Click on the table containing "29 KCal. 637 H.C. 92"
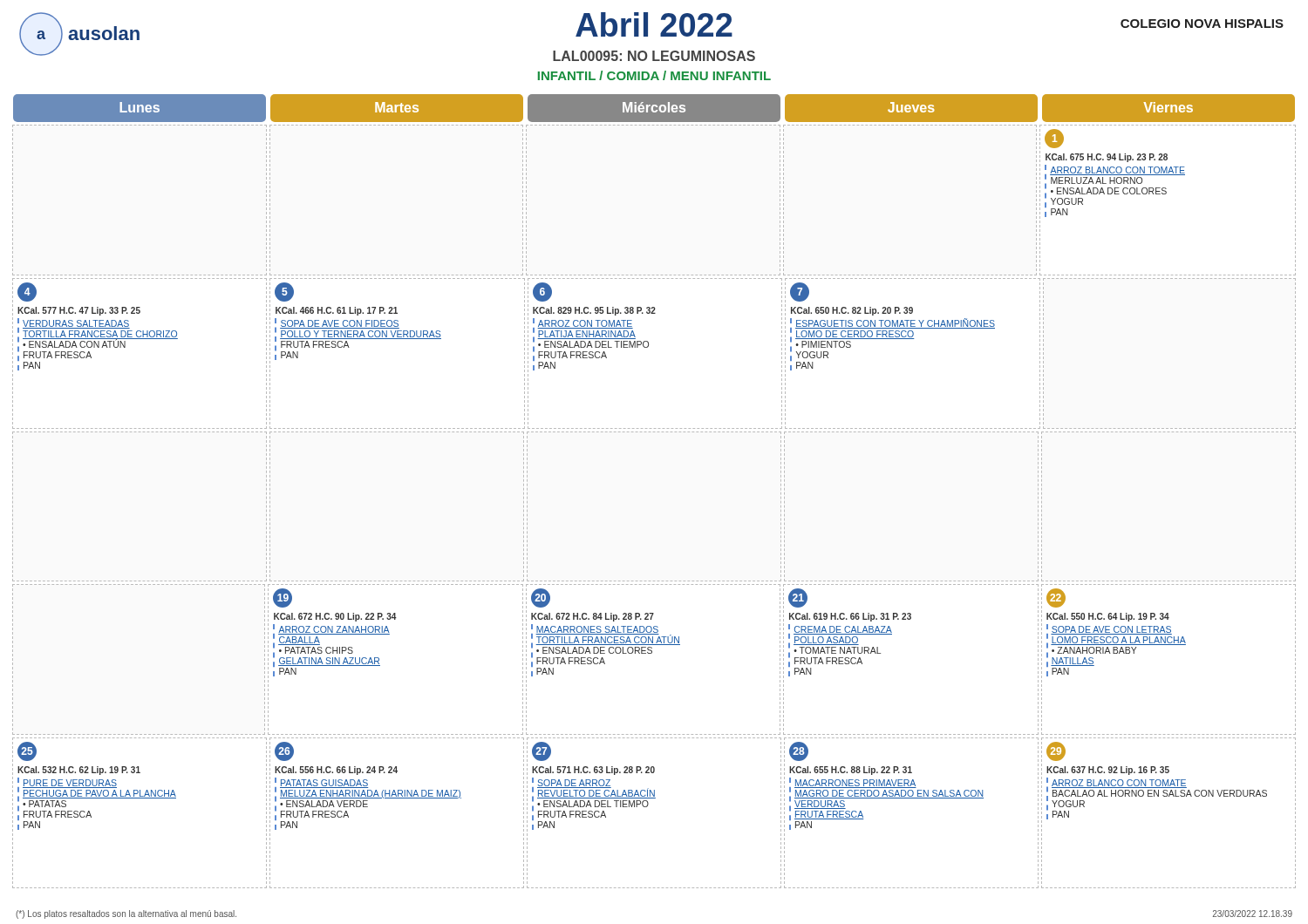This screenshot has height=924, width=1308. [x=1169, y=813]
